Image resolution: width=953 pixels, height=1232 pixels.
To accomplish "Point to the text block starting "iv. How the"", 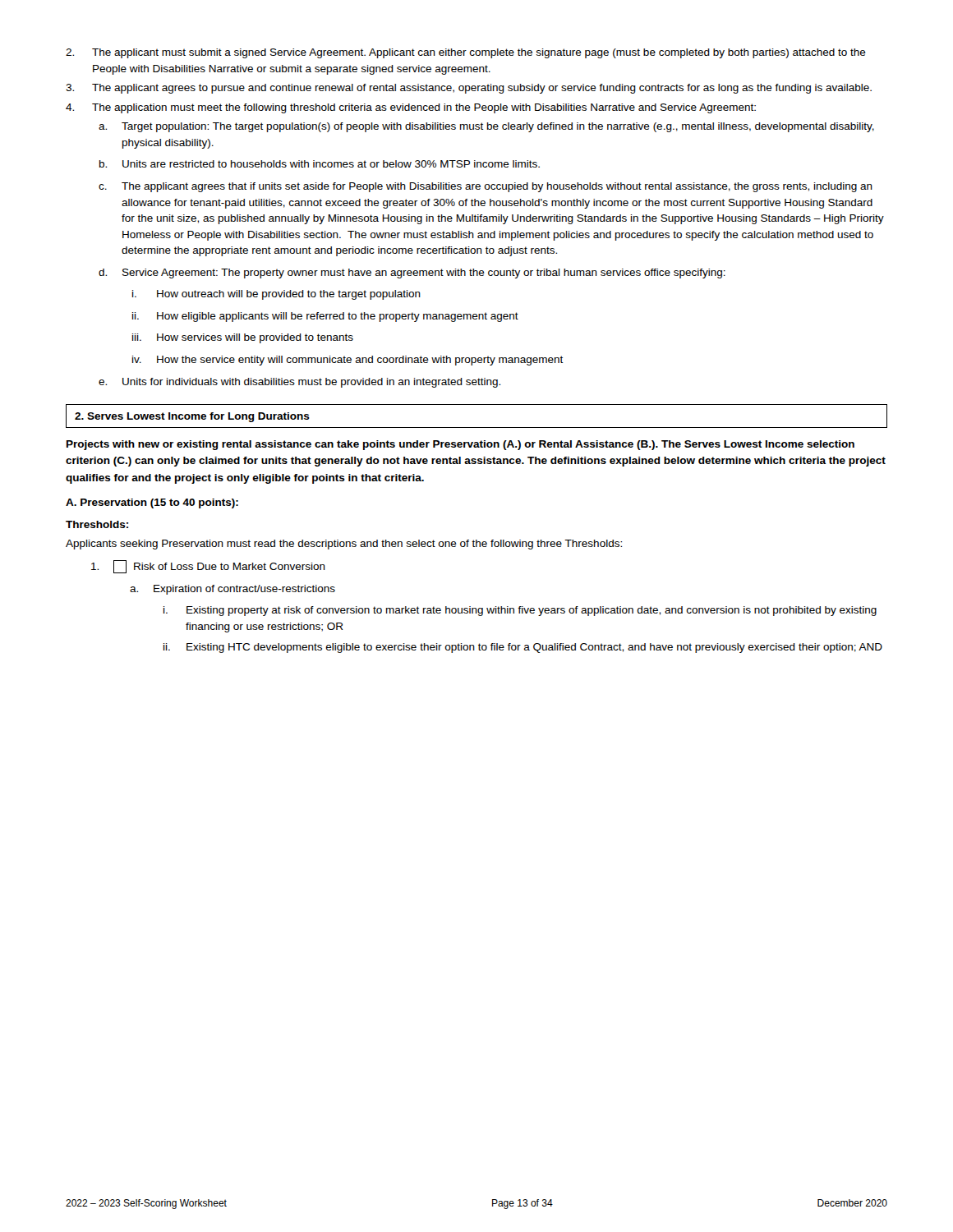I will [x=509, y=360].
